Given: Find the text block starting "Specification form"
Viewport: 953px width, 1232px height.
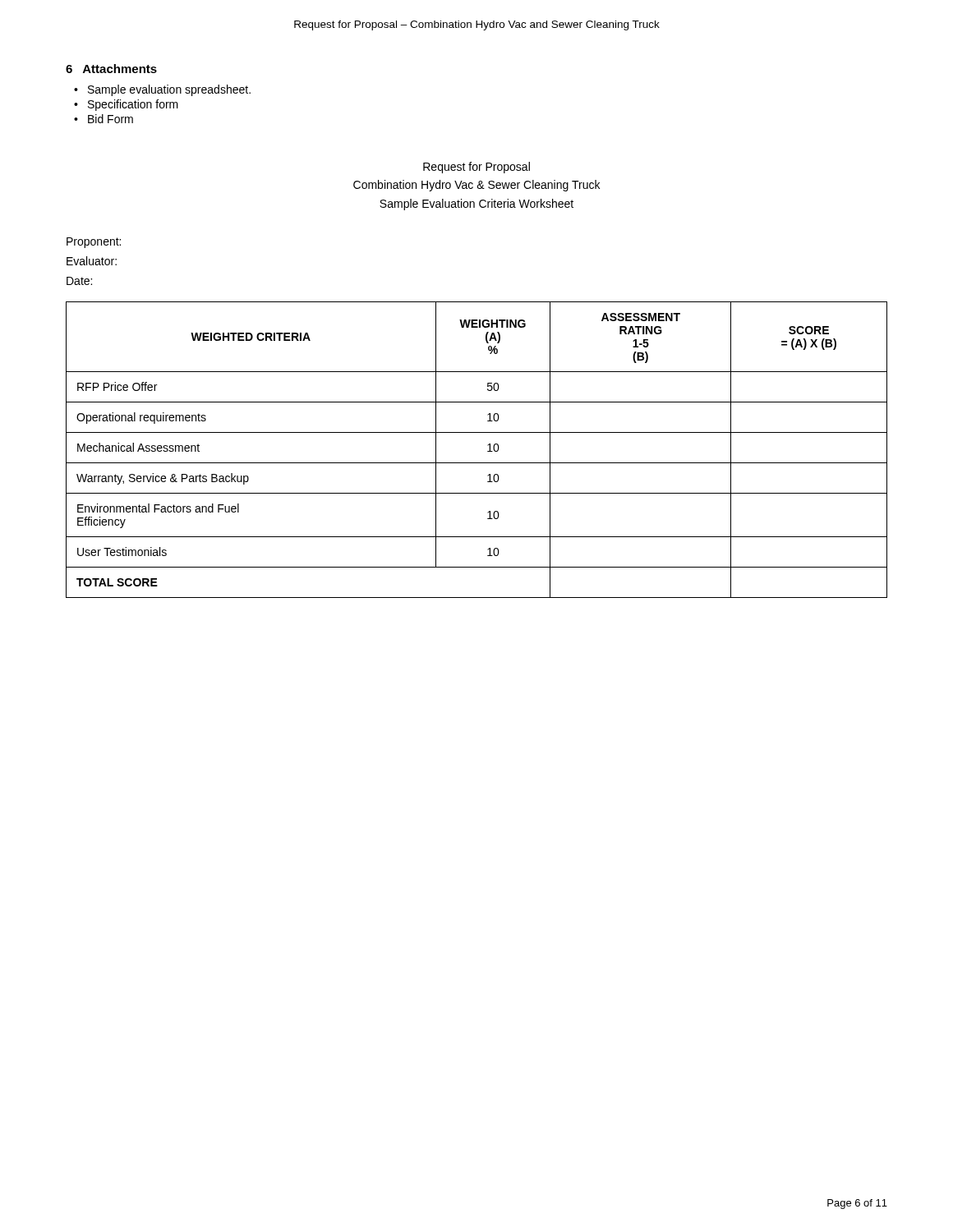Looking at the screenshot, I should click(133, 104).
